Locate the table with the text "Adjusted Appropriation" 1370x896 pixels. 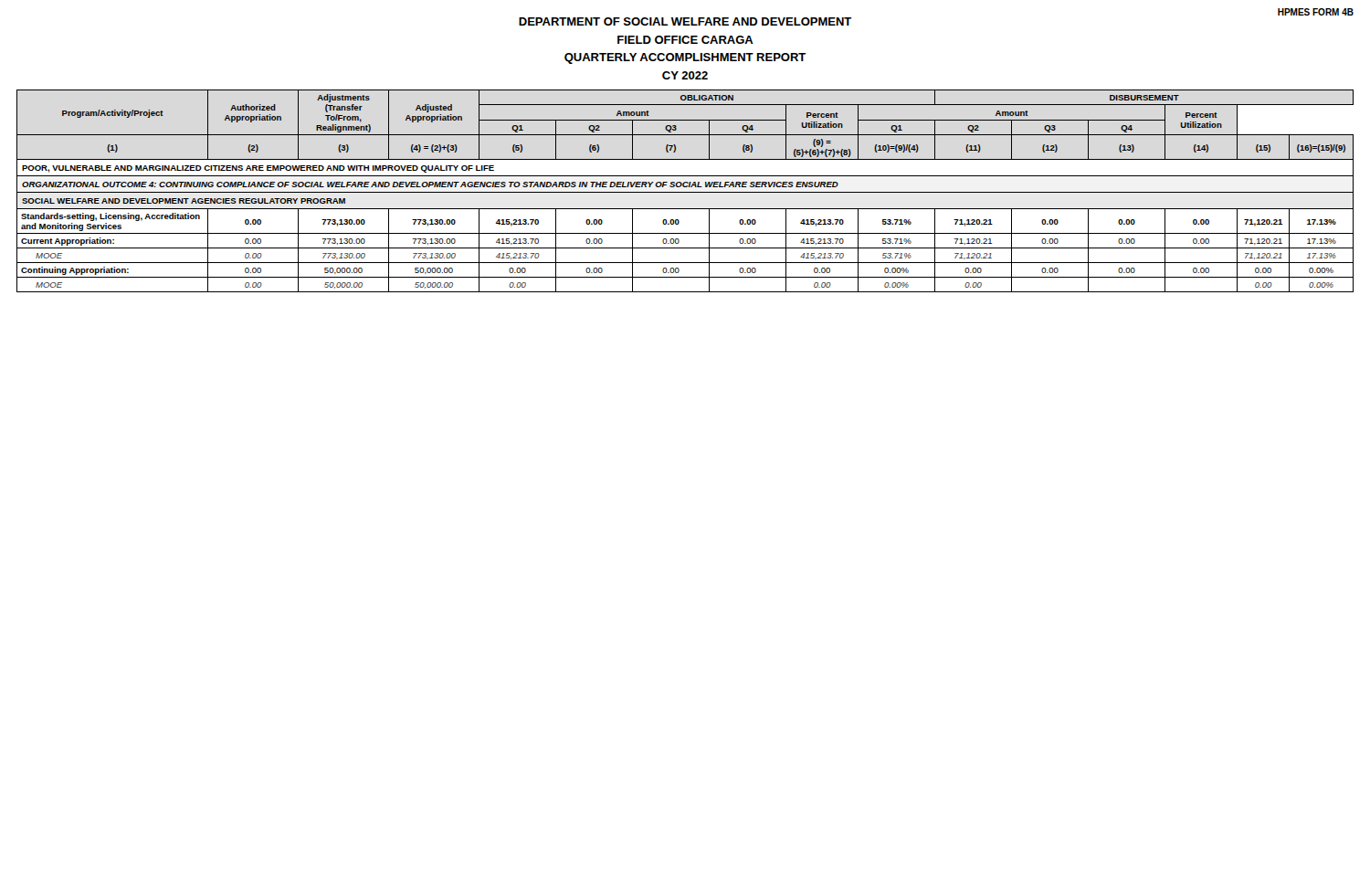pos(685,191)
